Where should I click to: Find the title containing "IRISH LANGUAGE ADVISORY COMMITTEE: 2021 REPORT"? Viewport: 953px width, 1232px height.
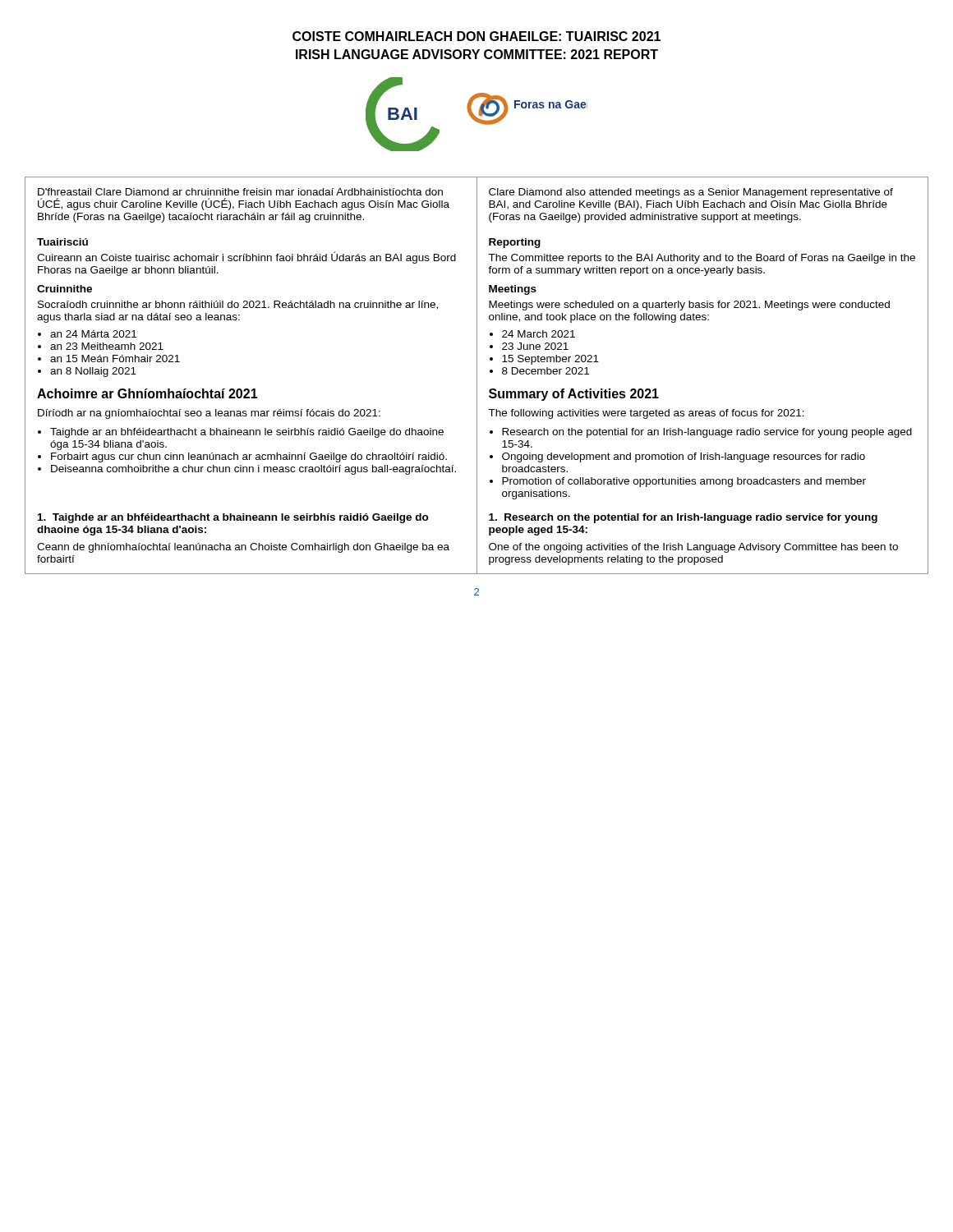coord(476,55)
